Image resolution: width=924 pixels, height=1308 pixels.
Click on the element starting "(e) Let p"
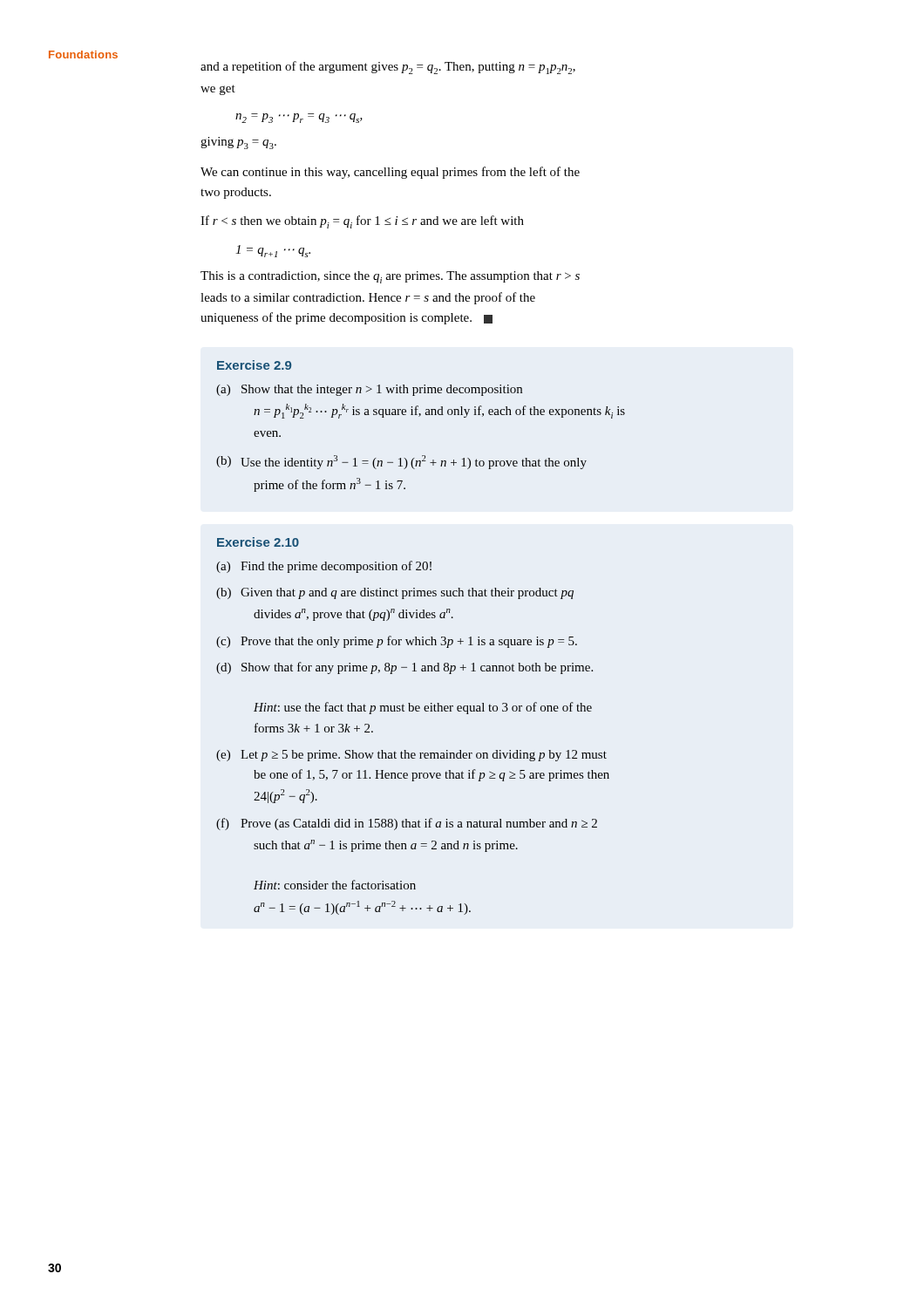tap(497, 776)
